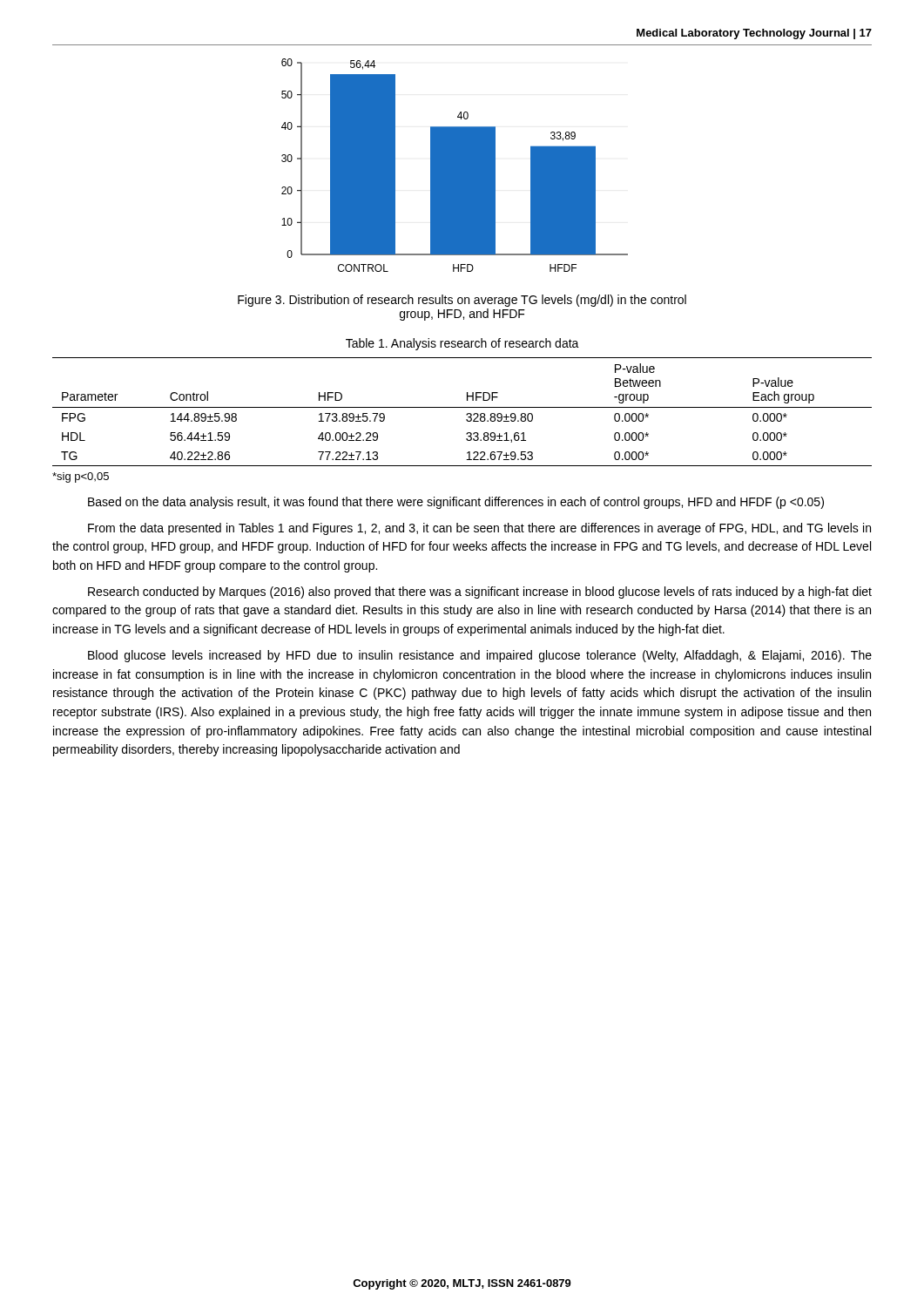Navigate to the block starting "sig p<0,05"
924x1307 pixels.
(81, 476)
